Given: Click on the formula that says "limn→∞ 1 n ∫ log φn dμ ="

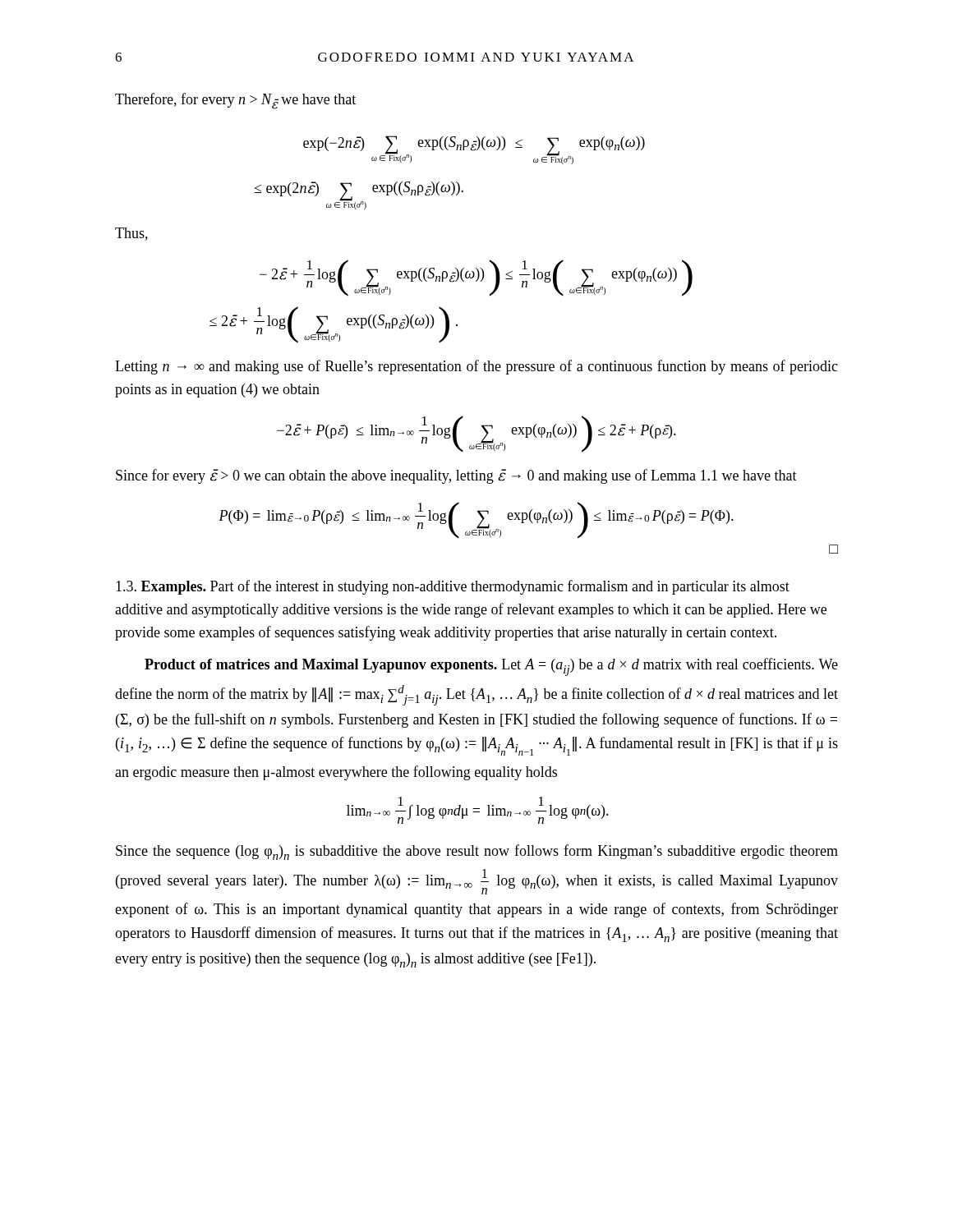Looking at the screenshot, I should click(476, 811).
